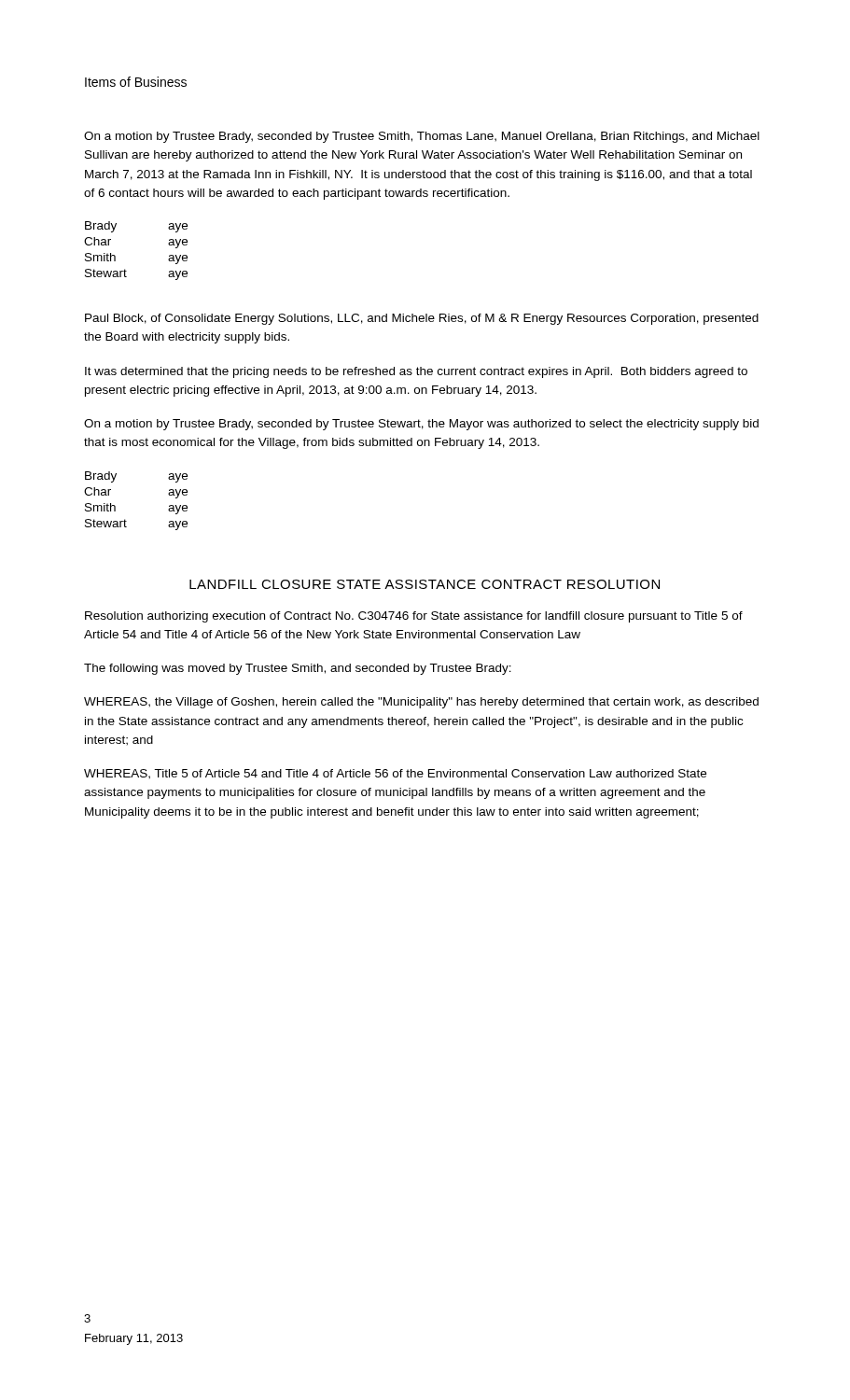Find the block on this page that starts "The following was"
The width and height of the screenshot is (850, 1400).
298,668
